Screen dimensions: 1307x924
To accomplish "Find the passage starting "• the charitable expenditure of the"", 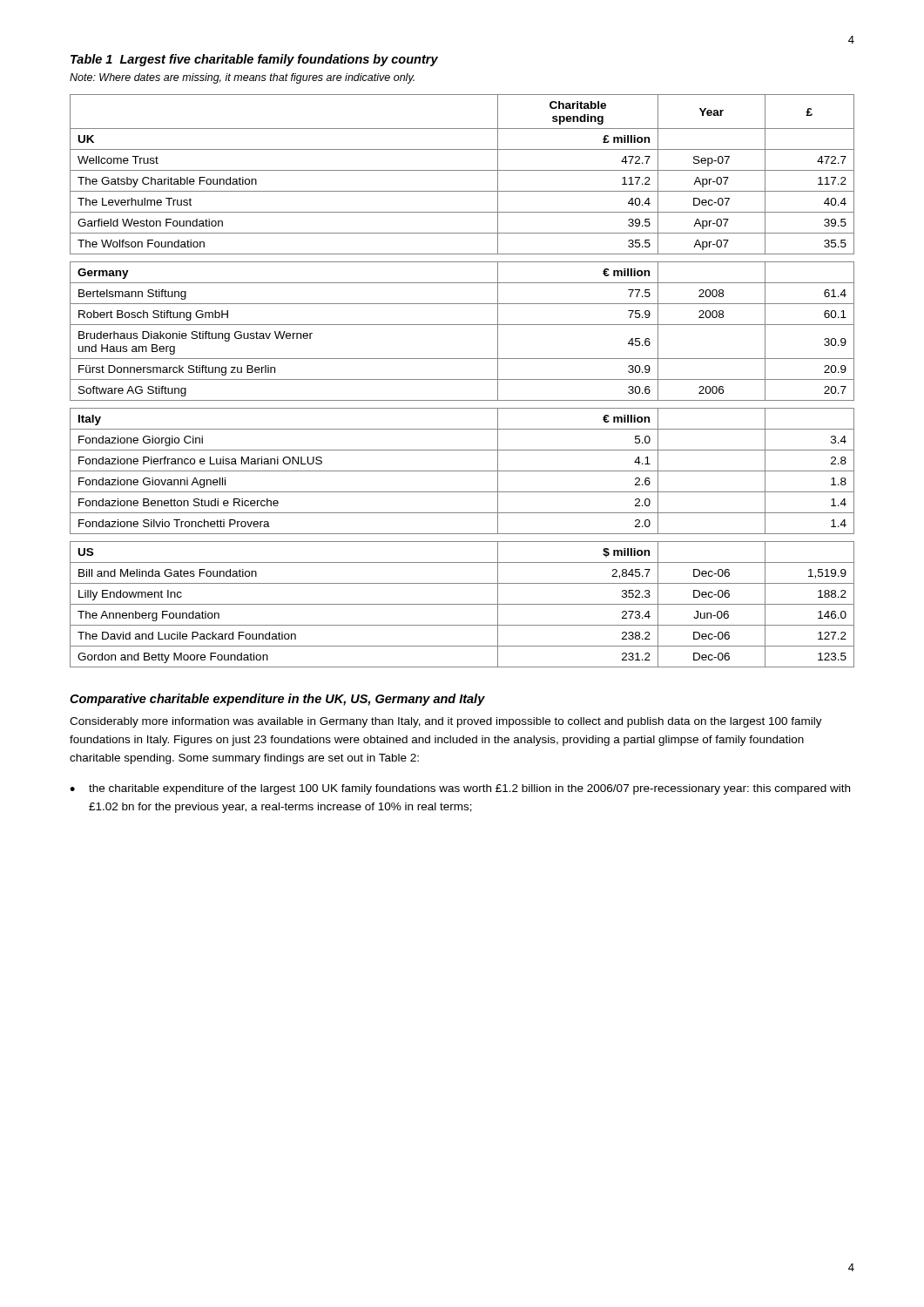I will tap(462, 798).
